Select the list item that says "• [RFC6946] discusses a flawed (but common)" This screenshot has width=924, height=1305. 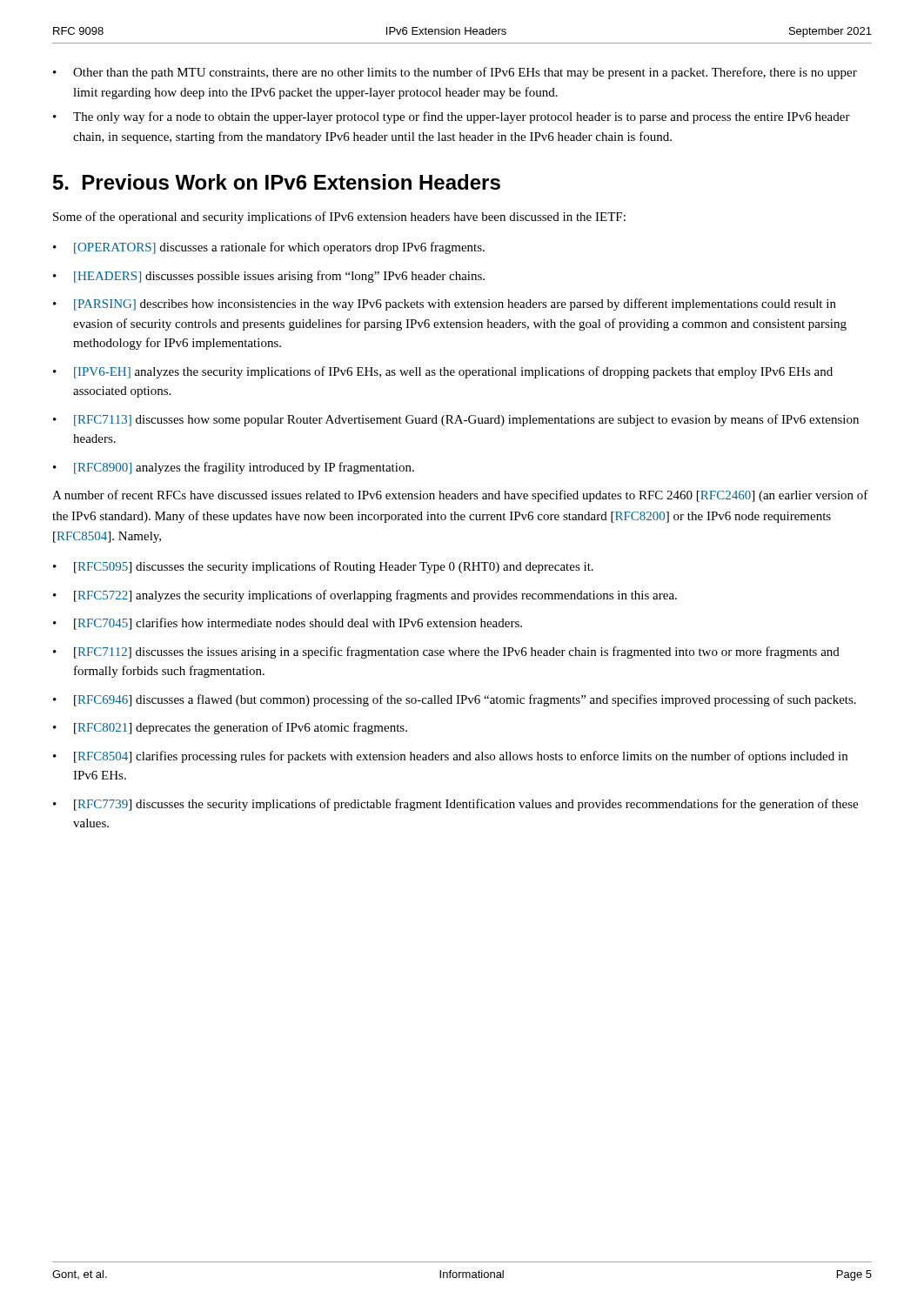[x=462, y=699]
